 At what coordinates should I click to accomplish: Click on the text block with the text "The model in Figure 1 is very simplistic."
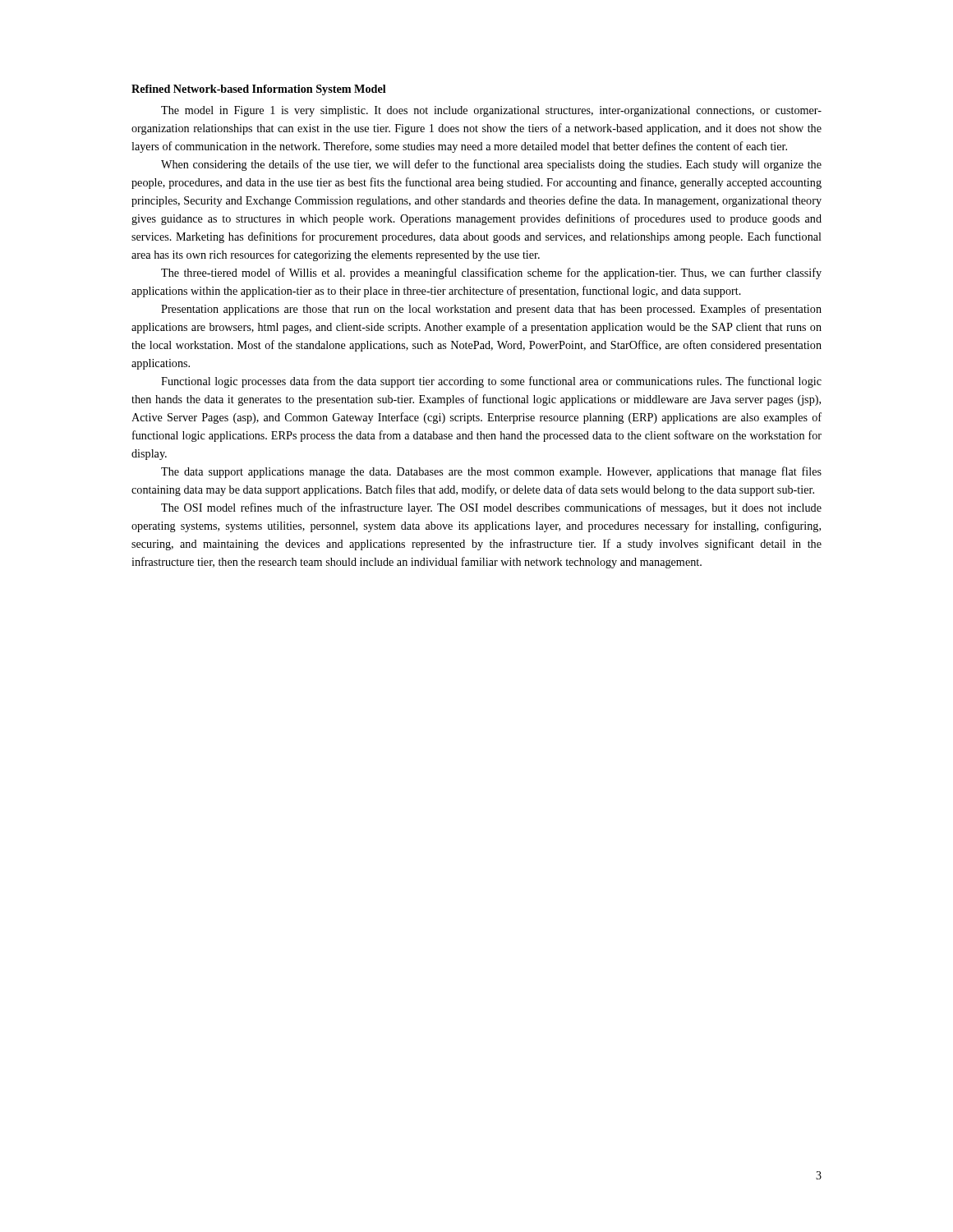click(x=476, y=336)
